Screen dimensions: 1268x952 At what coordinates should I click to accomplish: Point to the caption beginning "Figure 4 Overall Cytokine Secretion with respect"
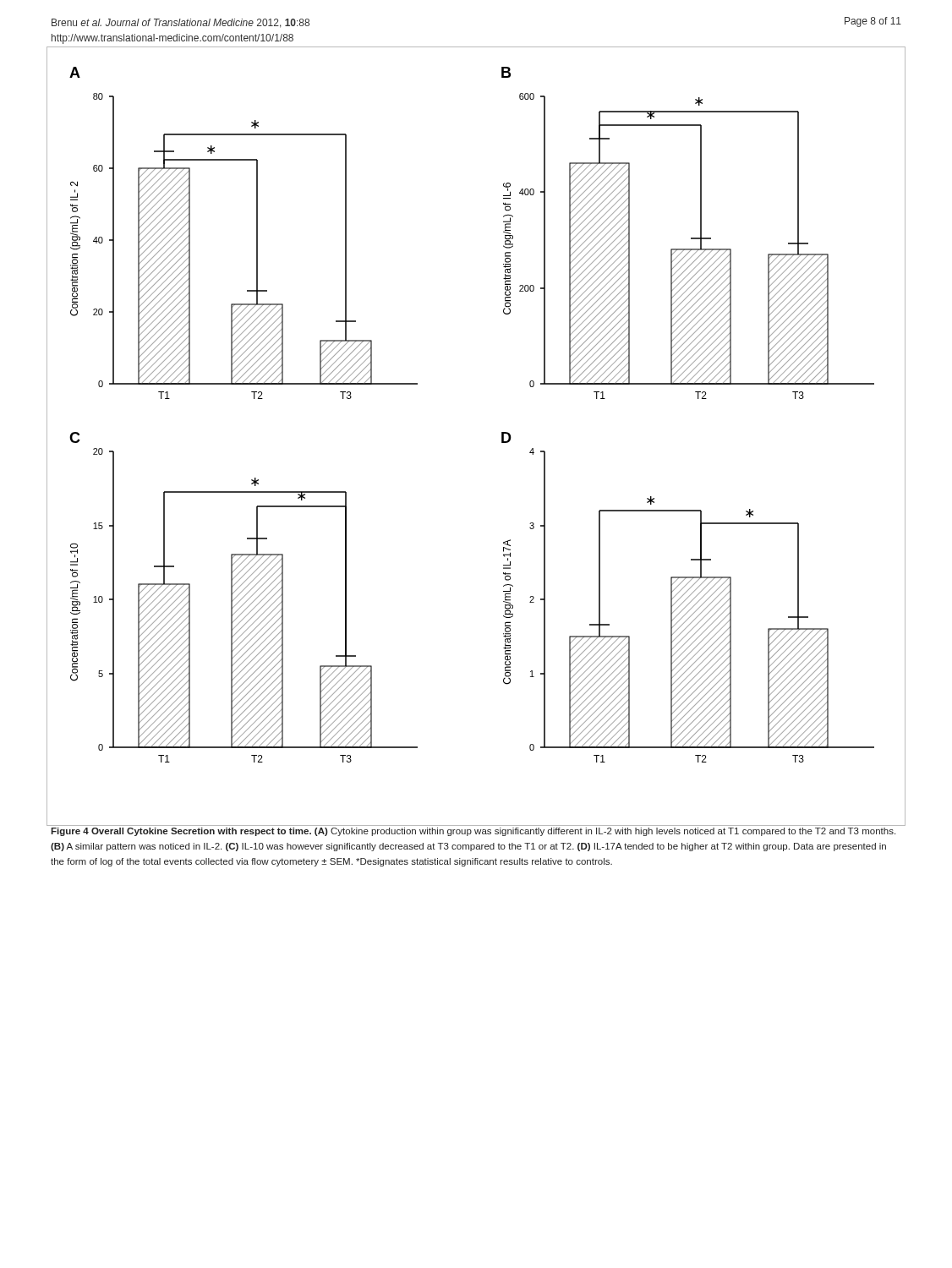pos(474,846)
